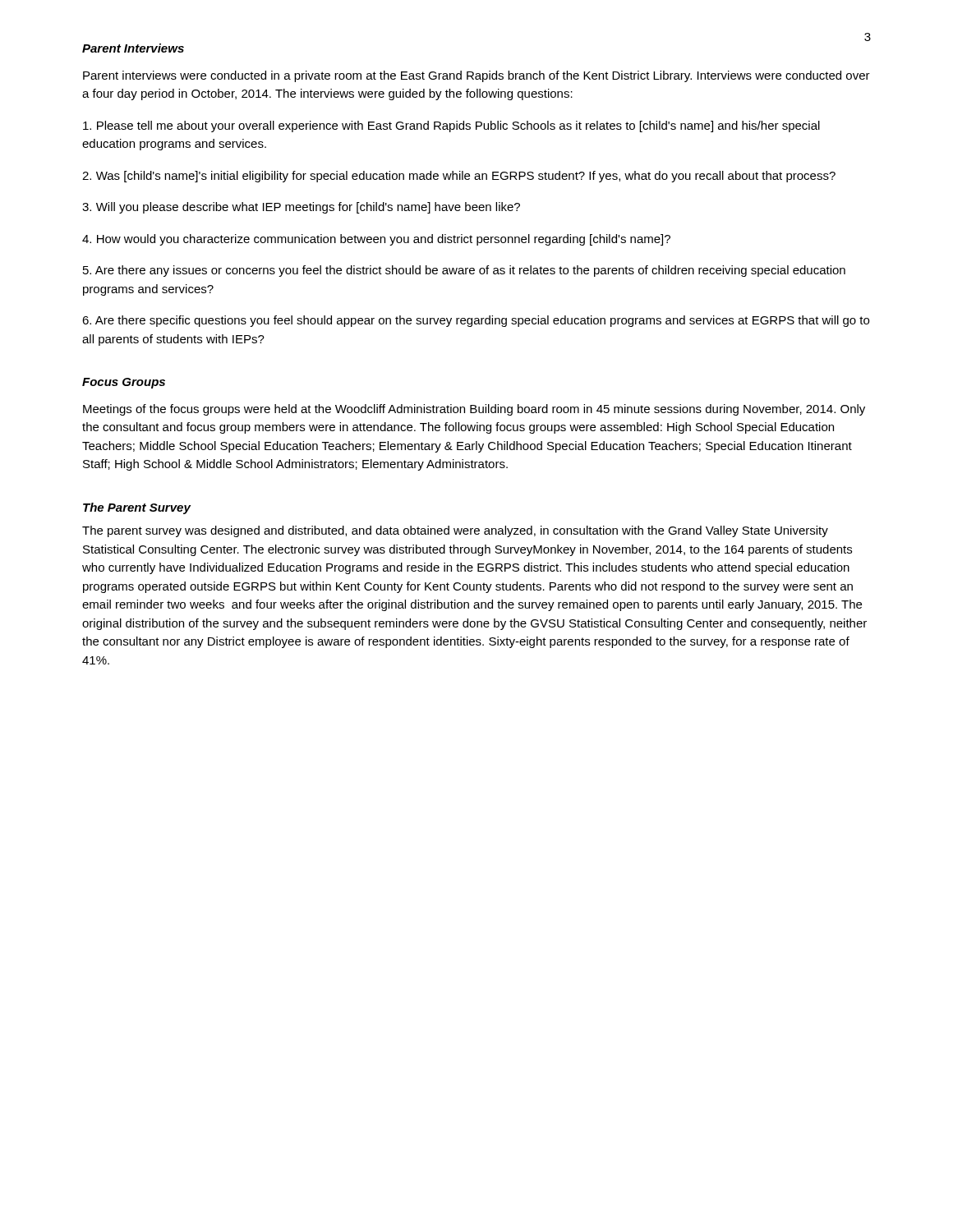Click on the section header that says "Focus Groups"
953x1232 pixels.
pos(124,381)
